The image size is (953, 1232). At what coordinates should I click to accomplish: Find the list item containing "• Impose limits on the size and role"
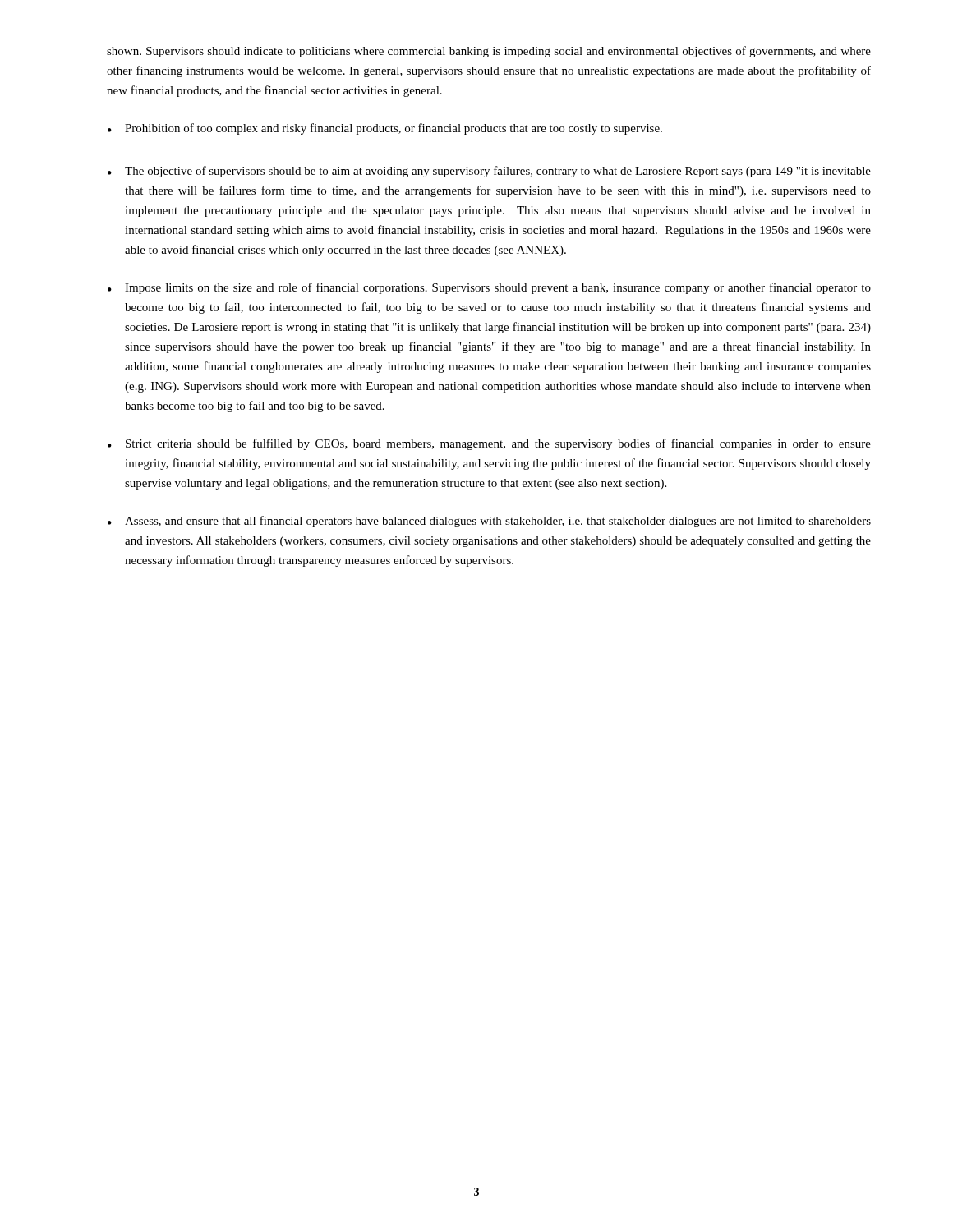tap(489, 346)
